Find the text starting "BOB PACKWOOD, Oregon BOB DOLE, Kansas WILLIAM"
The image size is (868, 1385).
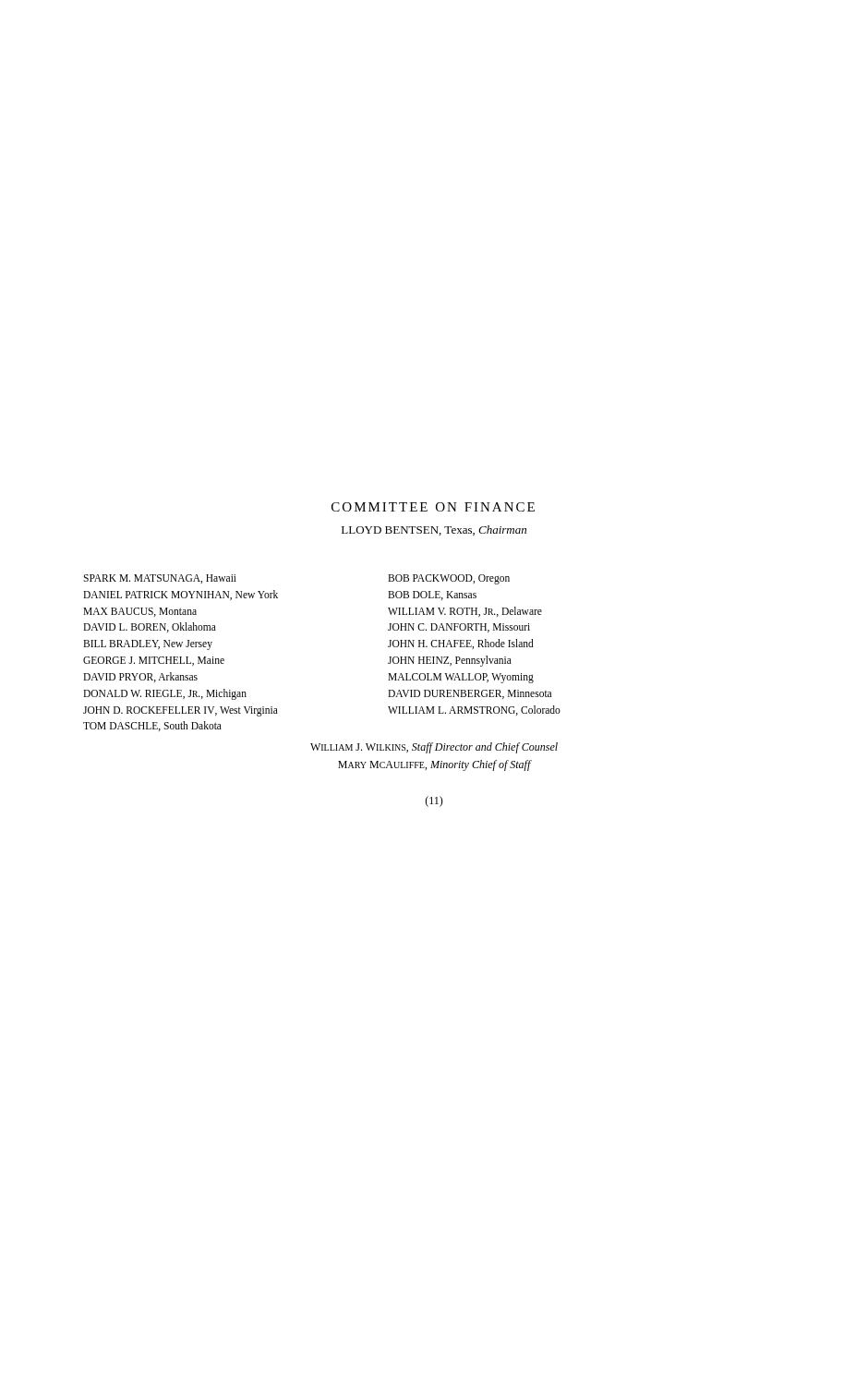pos(474,644)
